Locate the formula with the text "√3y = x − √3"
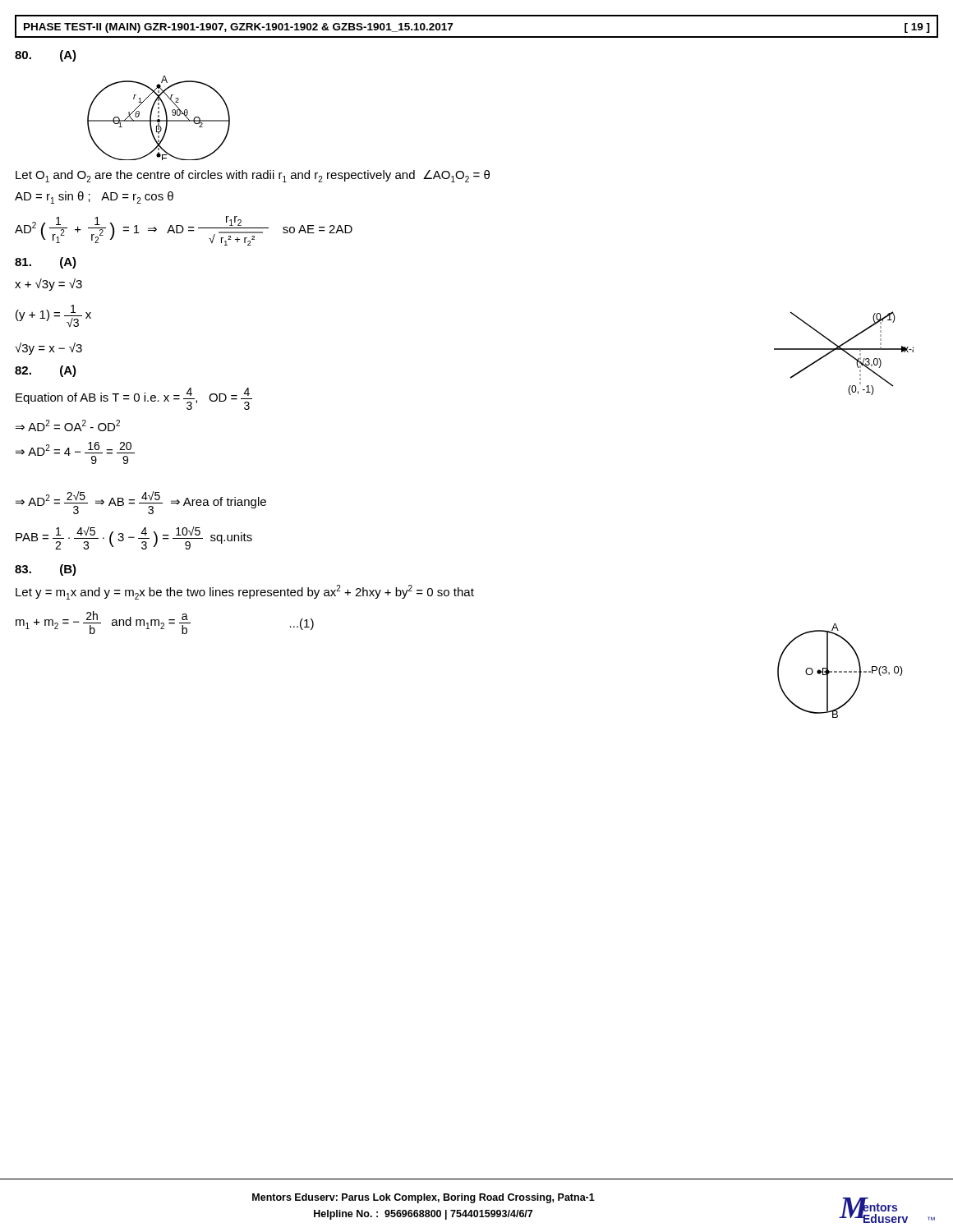This screenshot has height=1232, width=953. [x=49, y=348]
